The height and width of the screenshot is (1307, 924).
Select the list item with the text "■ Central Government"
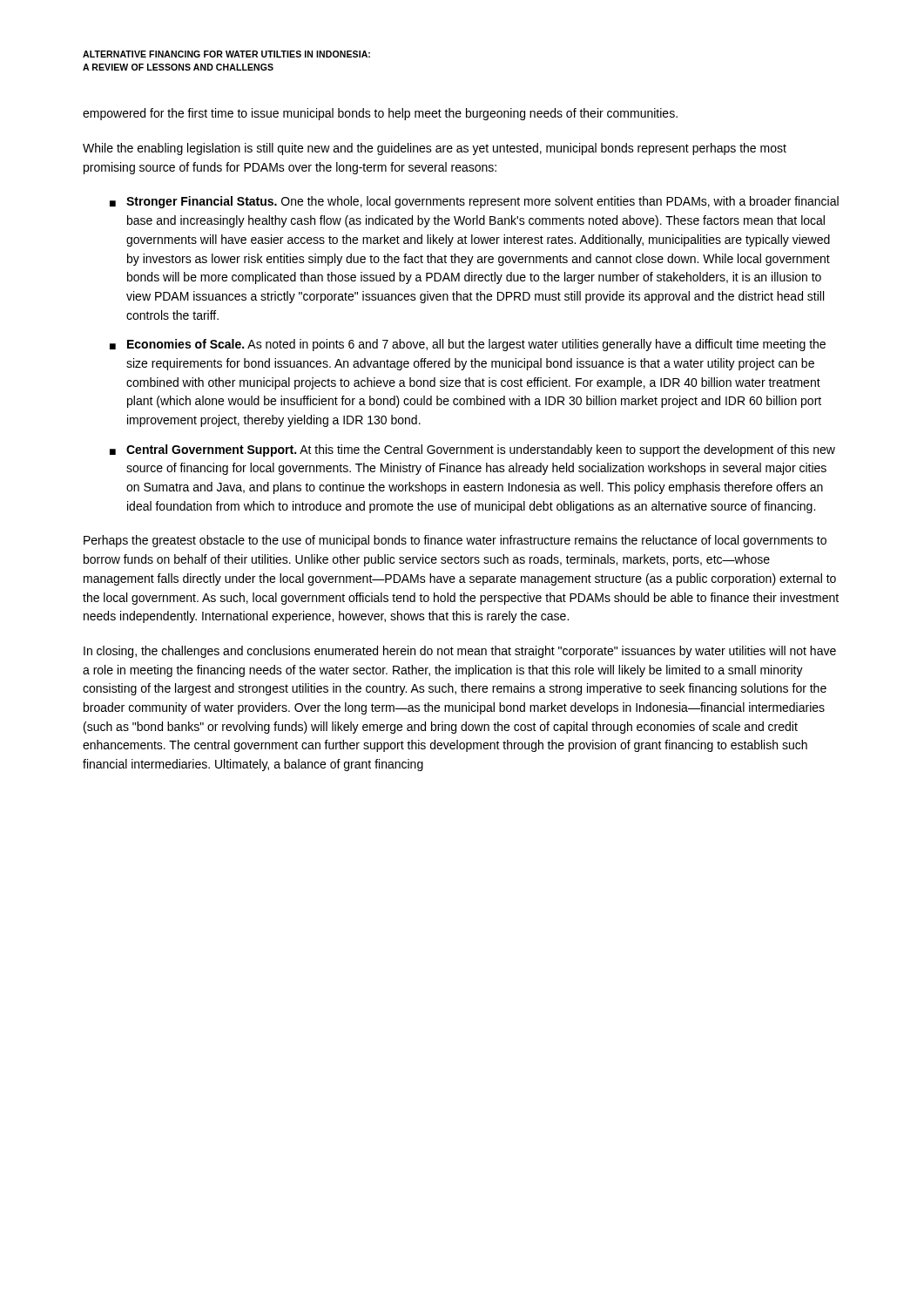pos(475,478)
